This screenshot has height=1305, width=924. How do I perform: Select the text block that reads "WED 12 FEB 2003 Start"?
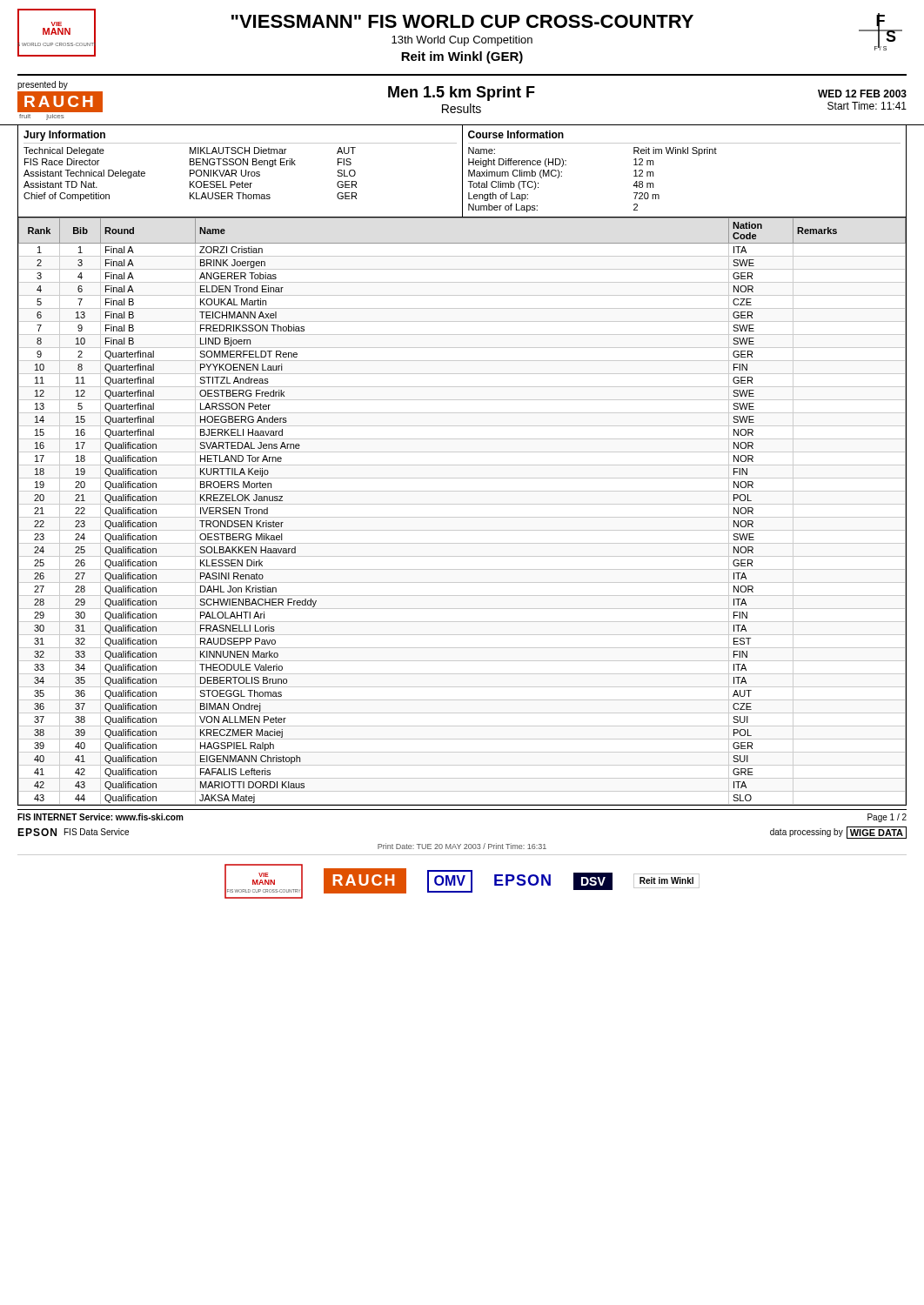tap(862, 100)
